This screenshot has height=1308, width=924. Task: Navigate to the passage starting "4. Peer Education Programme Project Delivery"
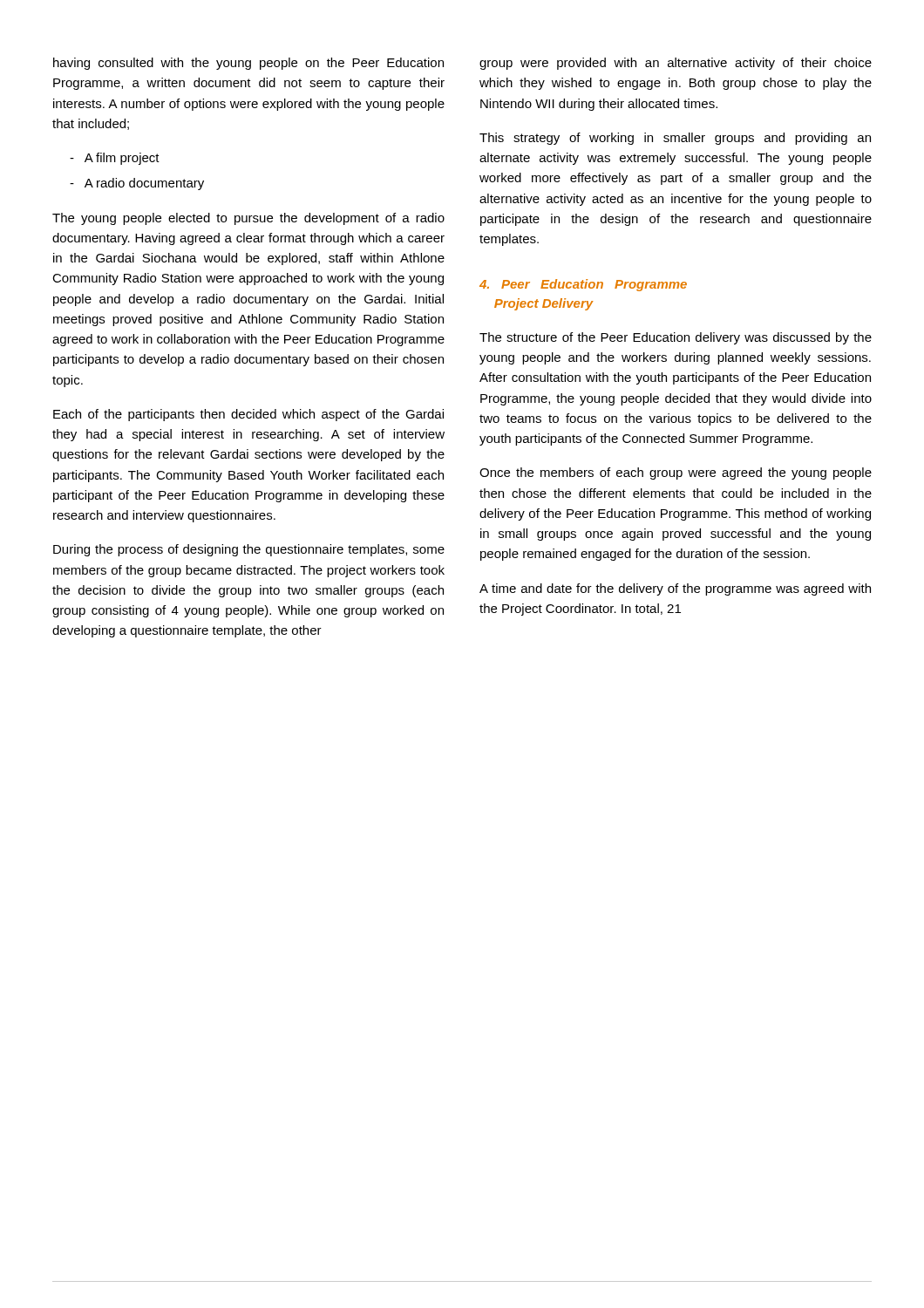(x=583, y=294)
